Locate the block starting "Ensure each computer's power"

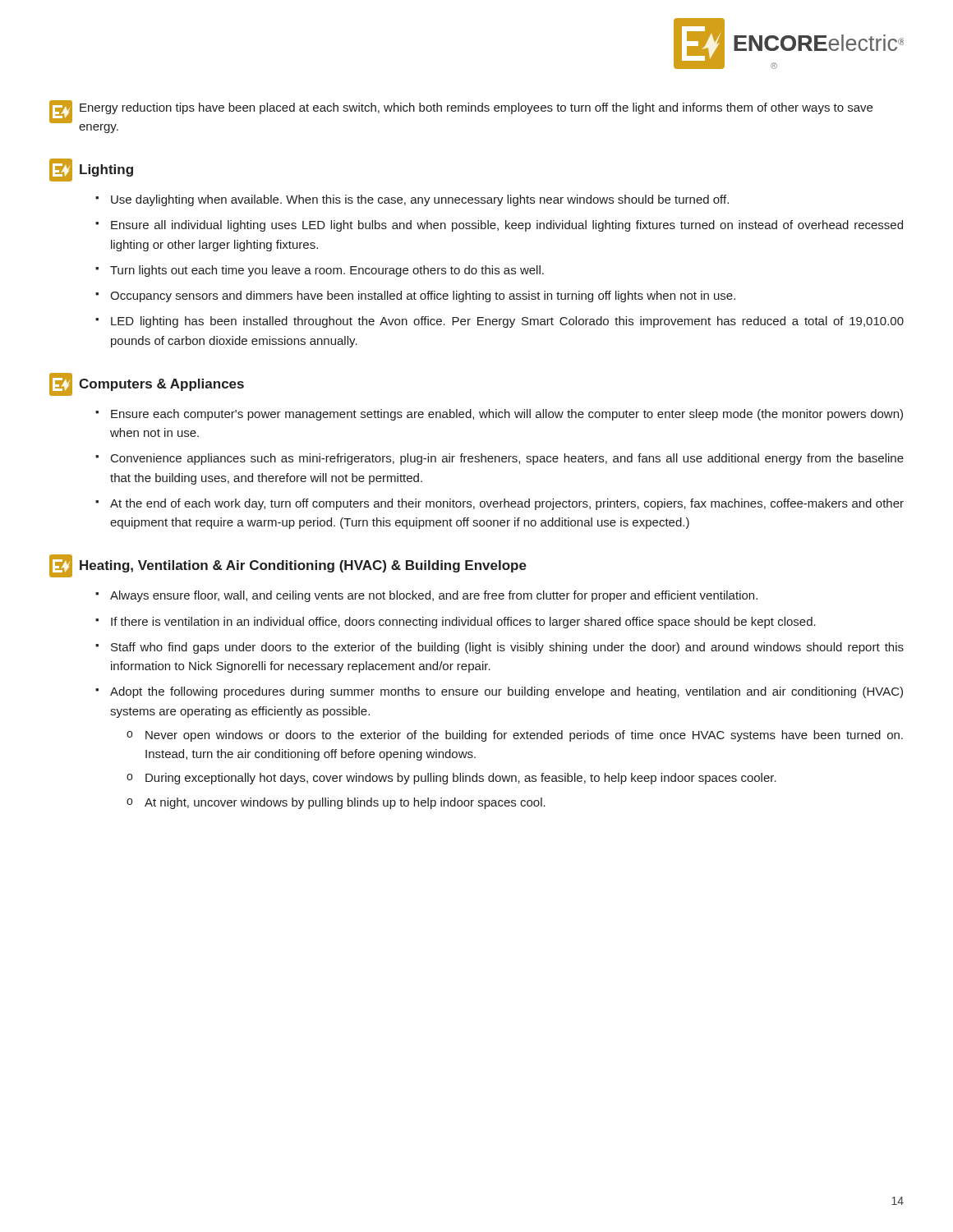pyautogui.click(x=507, y=423)
